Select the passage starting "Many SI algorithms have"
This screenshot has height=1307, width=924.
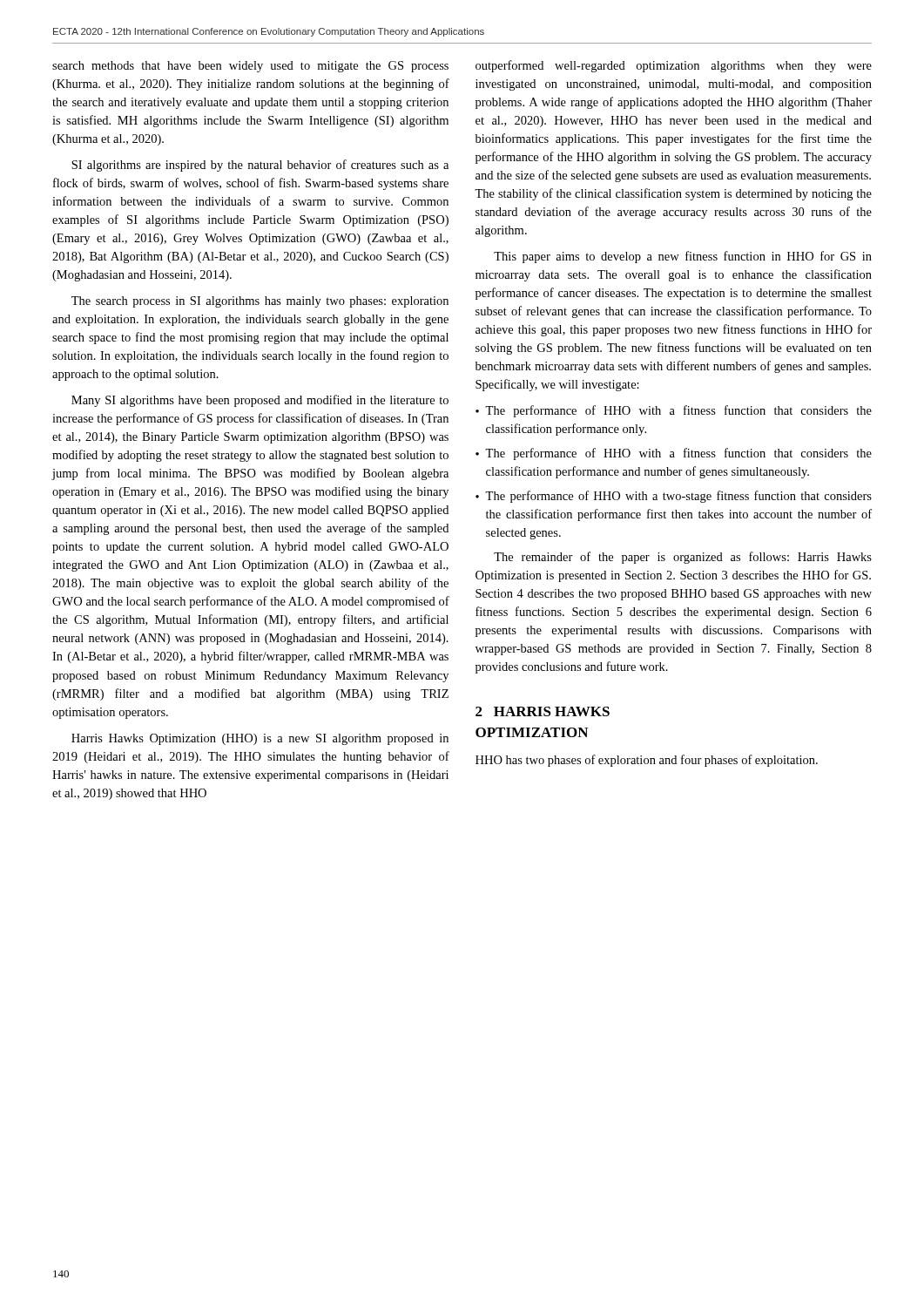point(251,556)
